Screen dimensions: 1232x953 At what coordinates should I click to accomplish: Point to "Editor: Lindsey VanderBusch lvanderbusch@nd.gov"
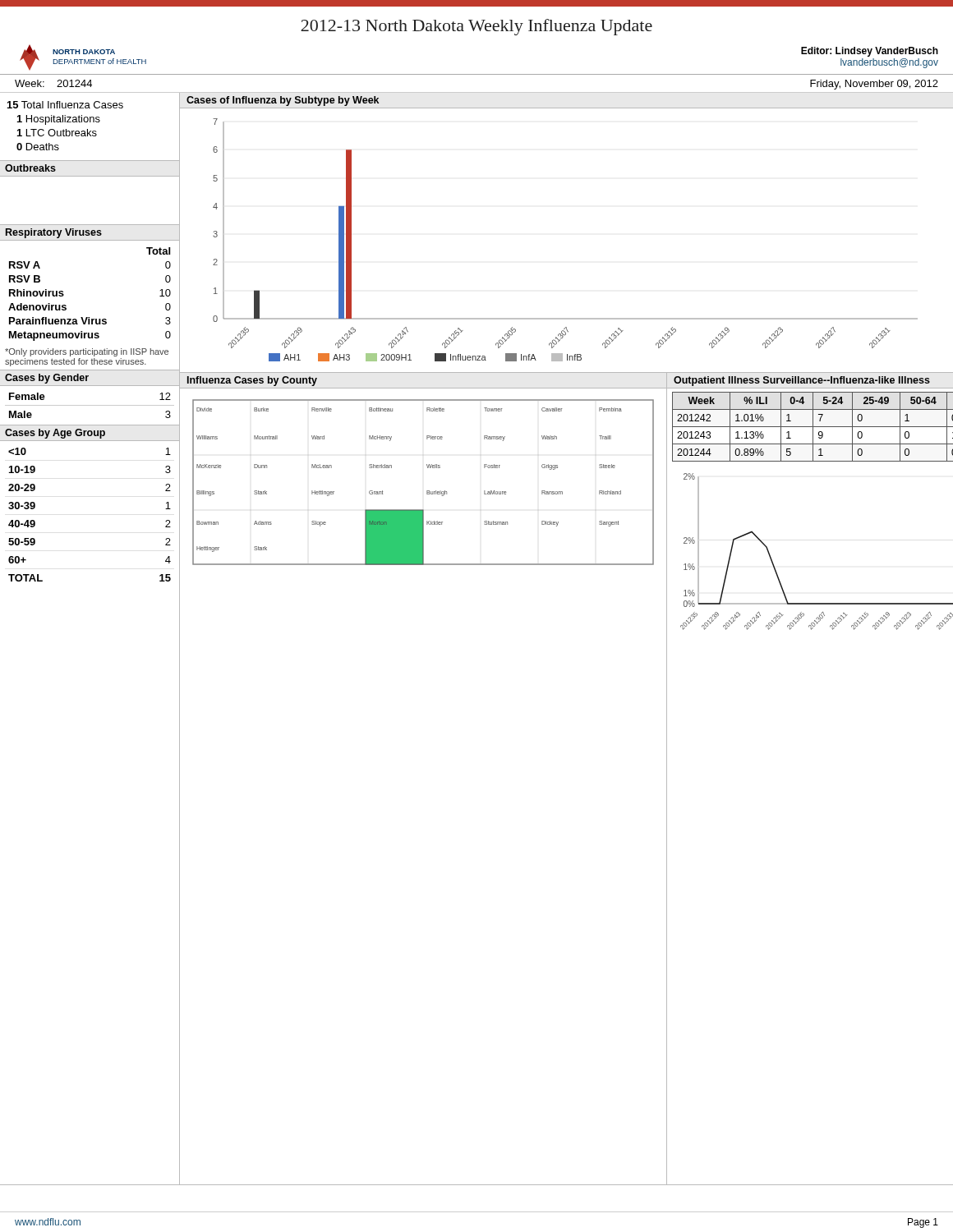click(869, 57)
